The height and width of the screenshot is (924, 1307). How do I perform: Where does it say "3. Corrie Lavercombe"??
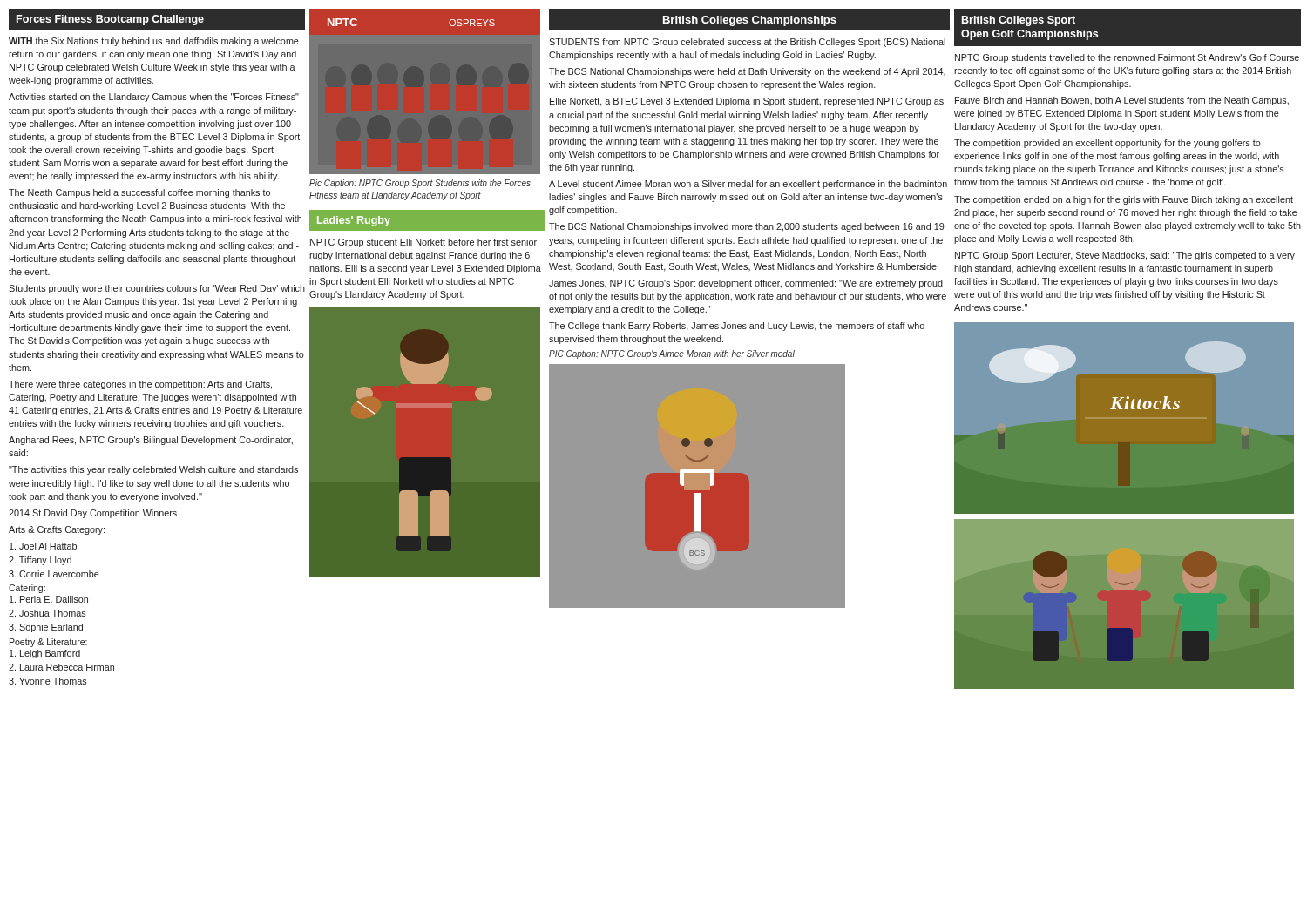tap(54, 574)
